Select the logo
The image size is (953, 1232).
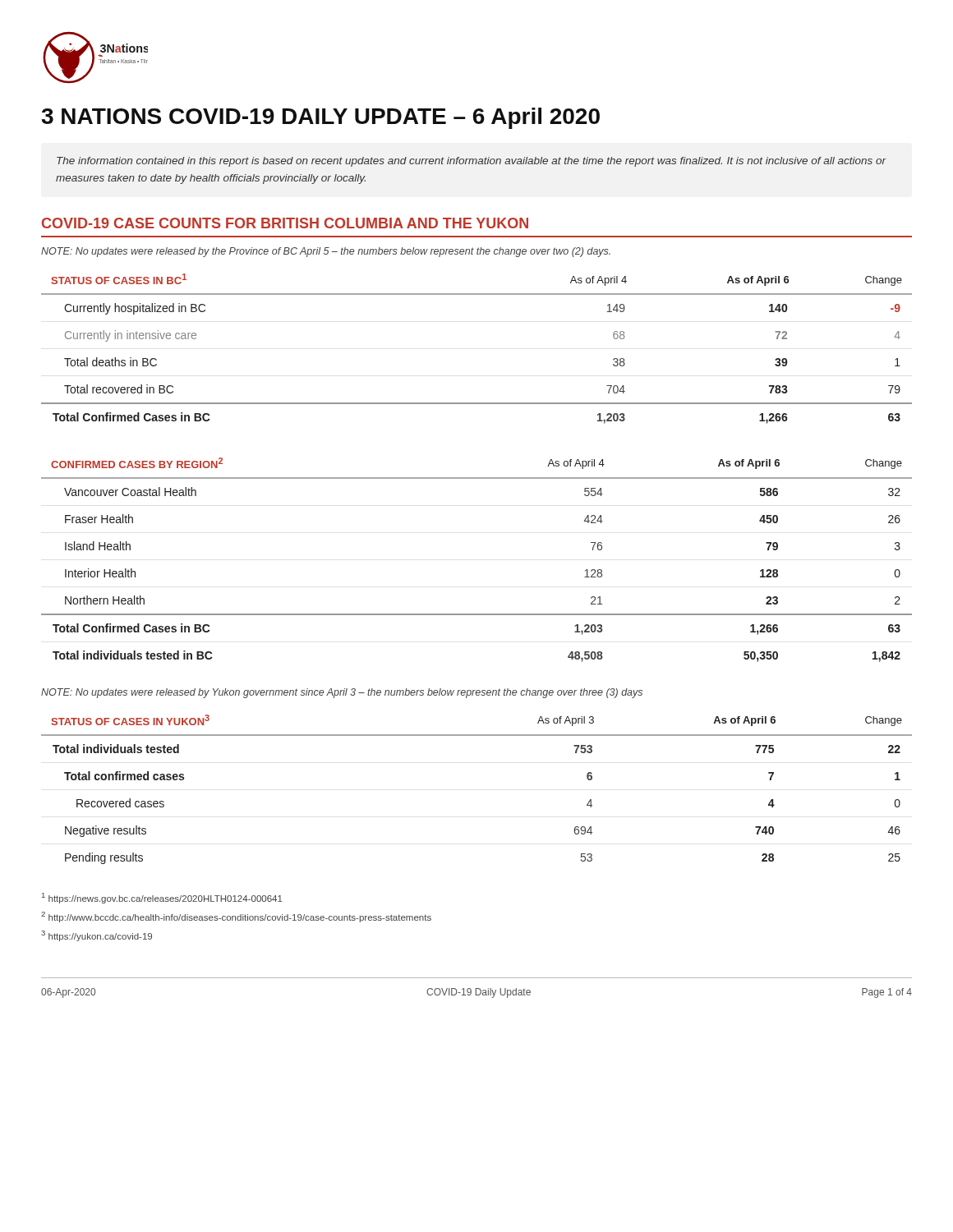[476, 59]
